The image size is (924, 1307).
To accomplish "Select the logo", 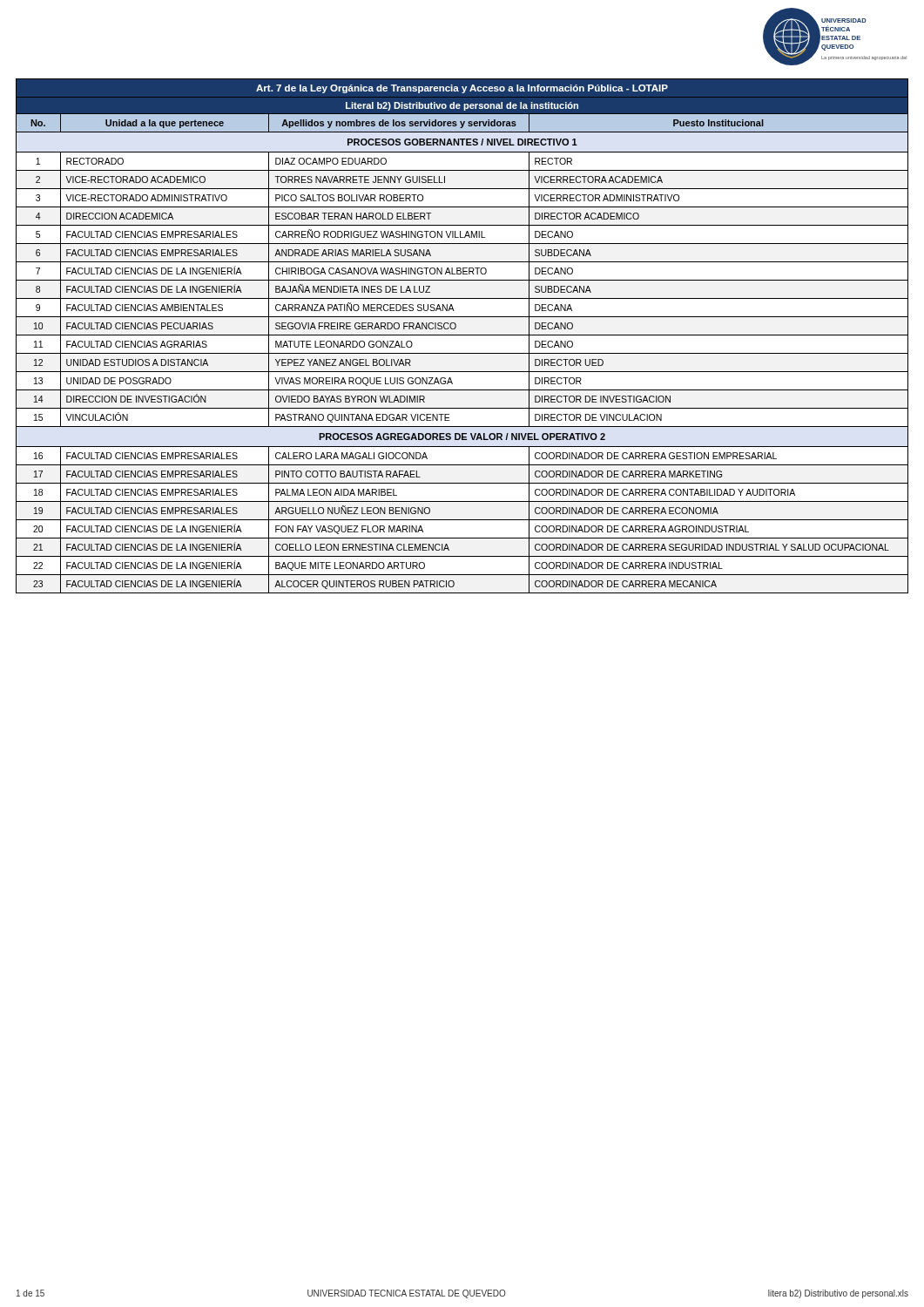I will click(x=834, y=37).
